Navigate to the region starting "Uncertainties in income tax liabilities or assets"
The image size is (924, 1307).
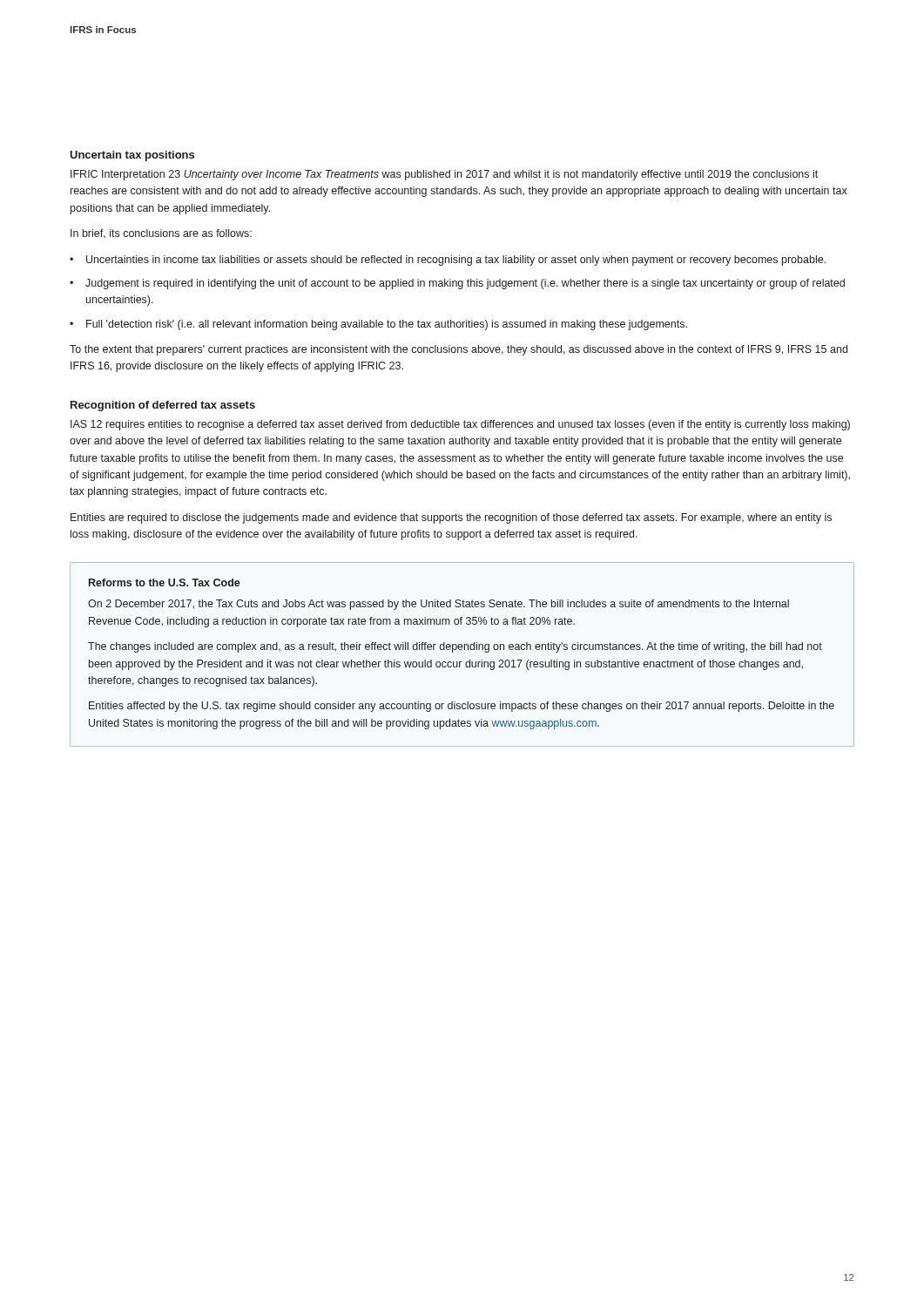(x=456, y=259)
